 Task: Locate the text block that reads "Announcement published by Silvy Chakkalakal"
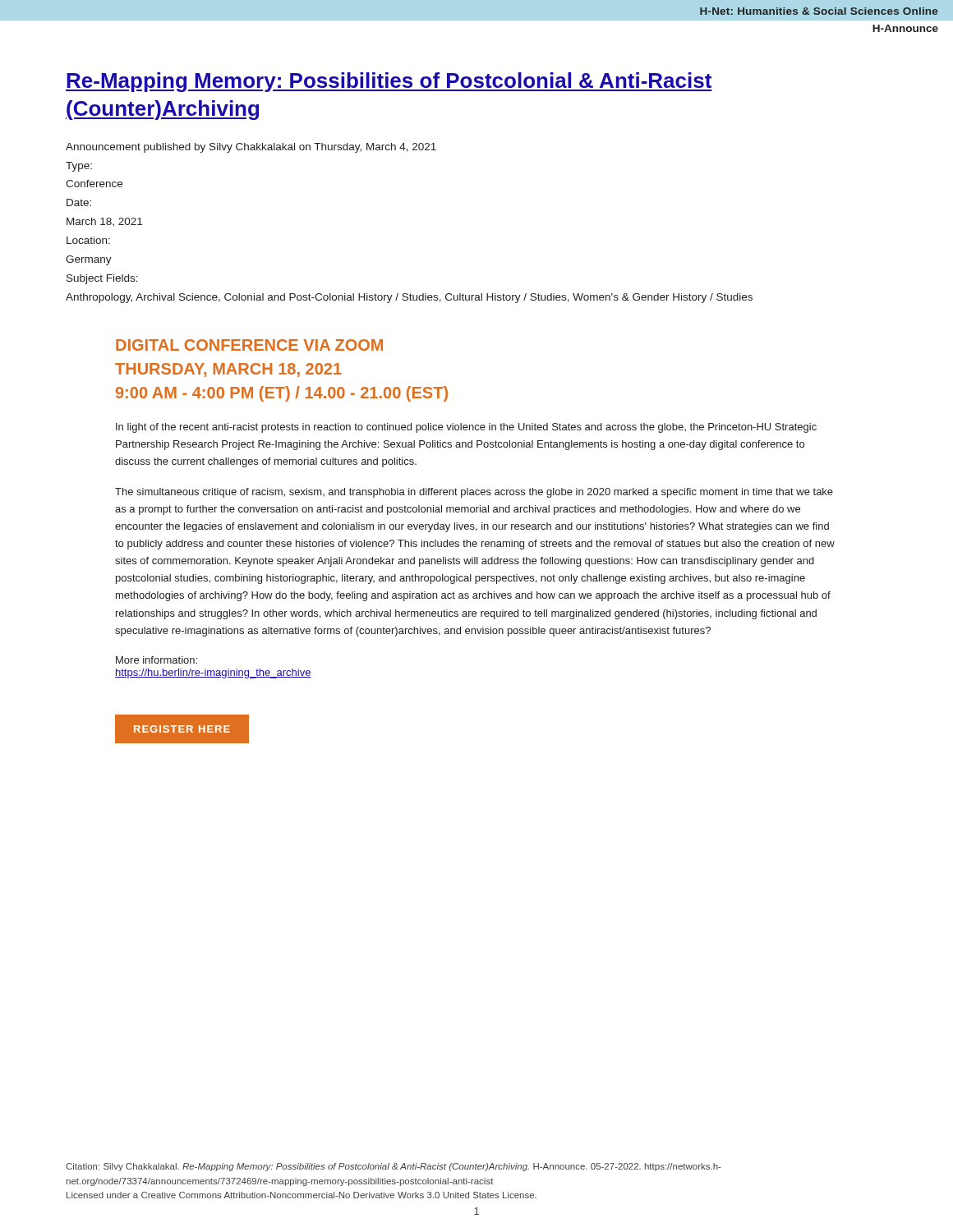click(x=251, y=148)
